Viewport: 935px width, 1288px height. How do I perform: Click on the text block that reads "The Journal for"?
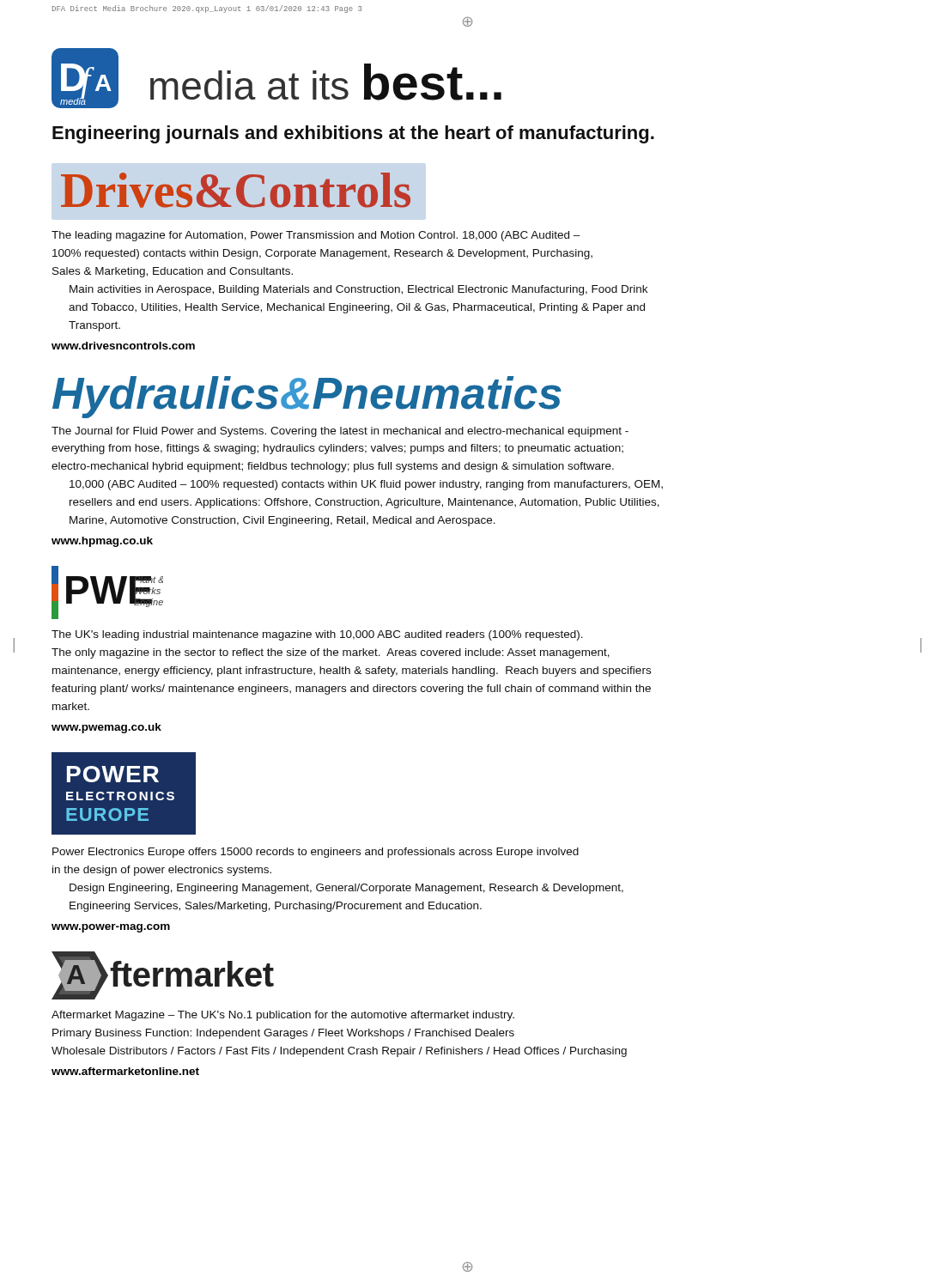(x=340, y=448)
